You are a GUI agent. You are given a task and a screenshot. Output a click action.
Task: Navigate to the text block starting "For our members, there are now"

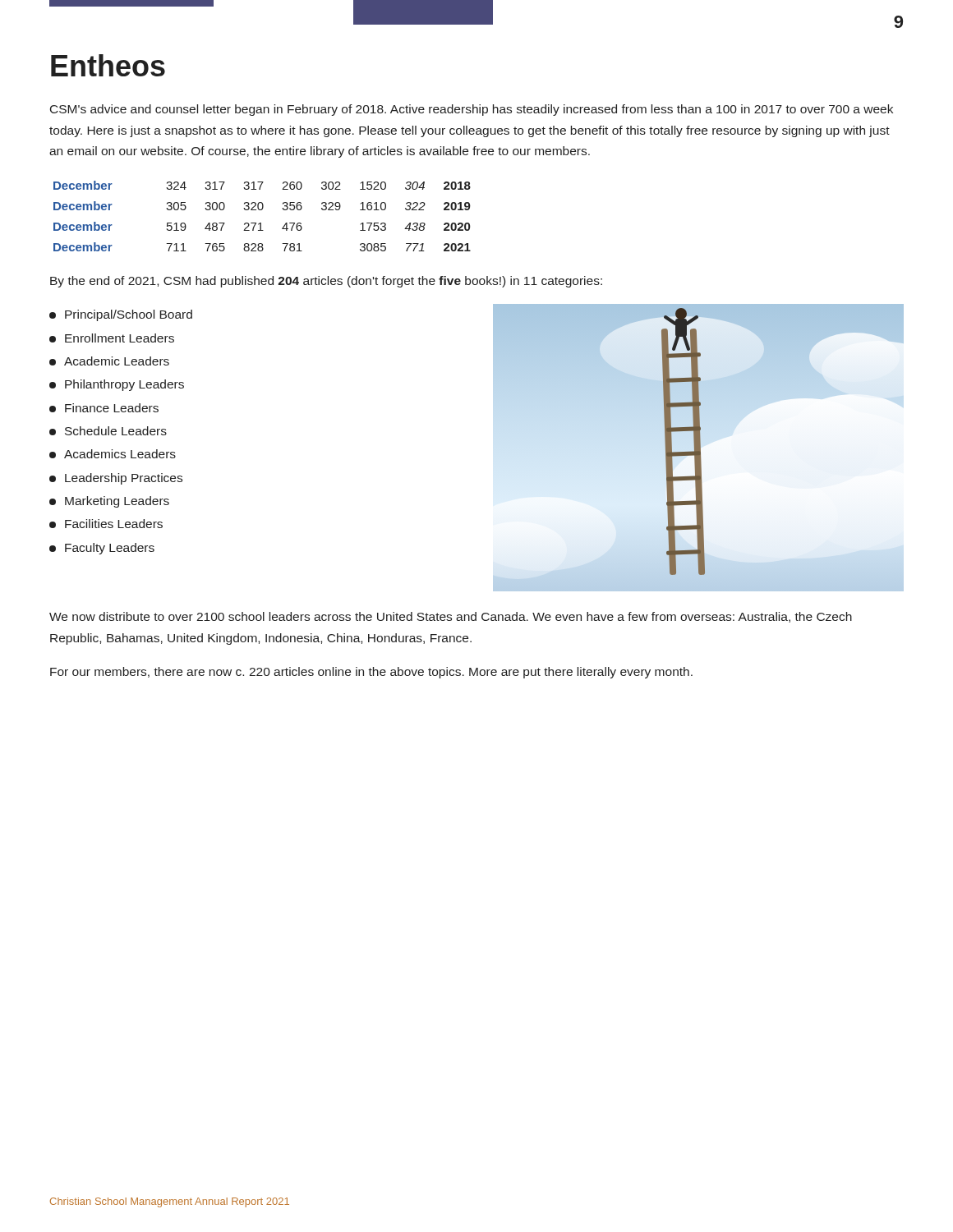[x=371, y=672]
